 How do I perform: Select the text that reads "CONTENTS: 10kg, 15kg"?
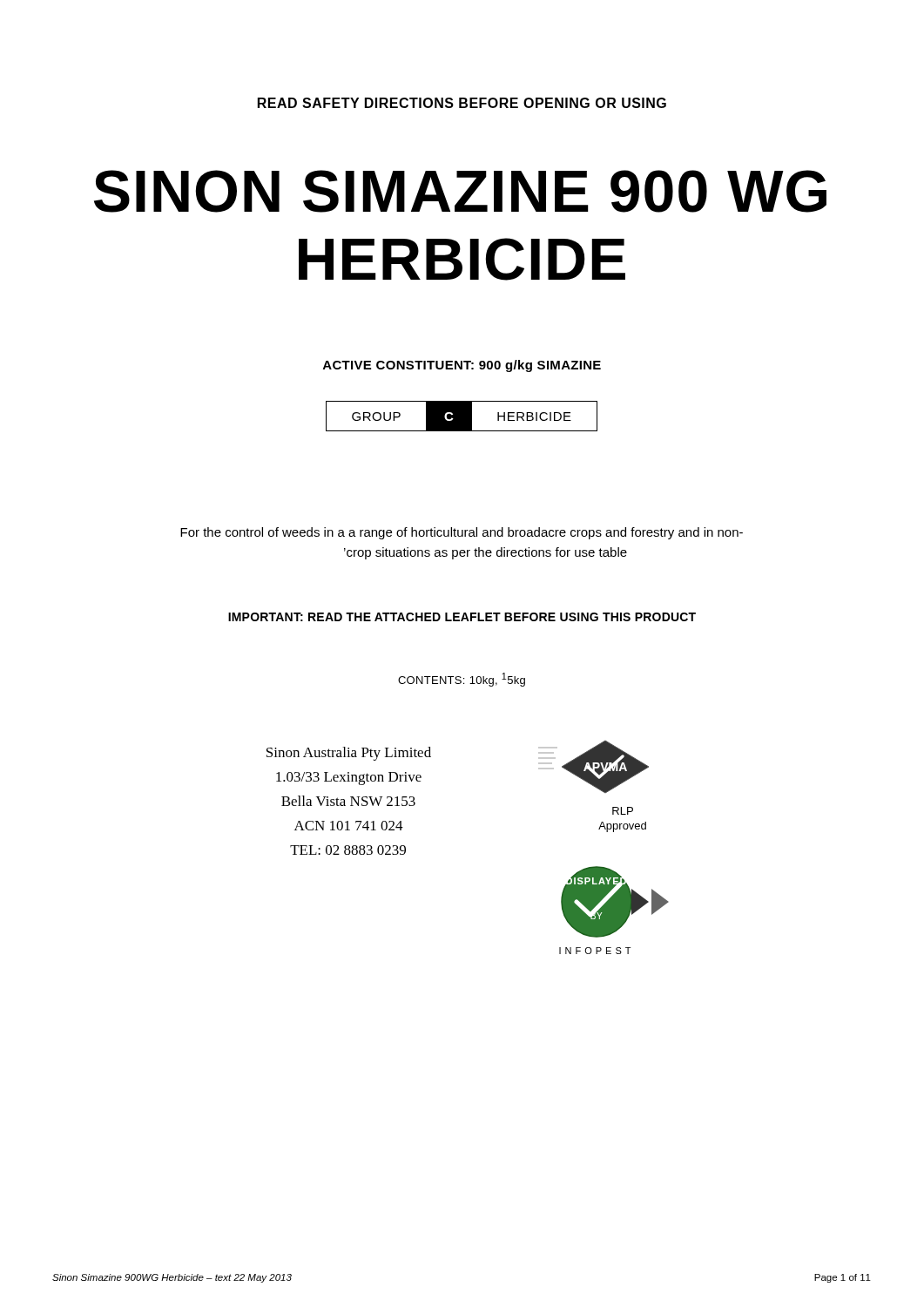click(x=462, y=679)
